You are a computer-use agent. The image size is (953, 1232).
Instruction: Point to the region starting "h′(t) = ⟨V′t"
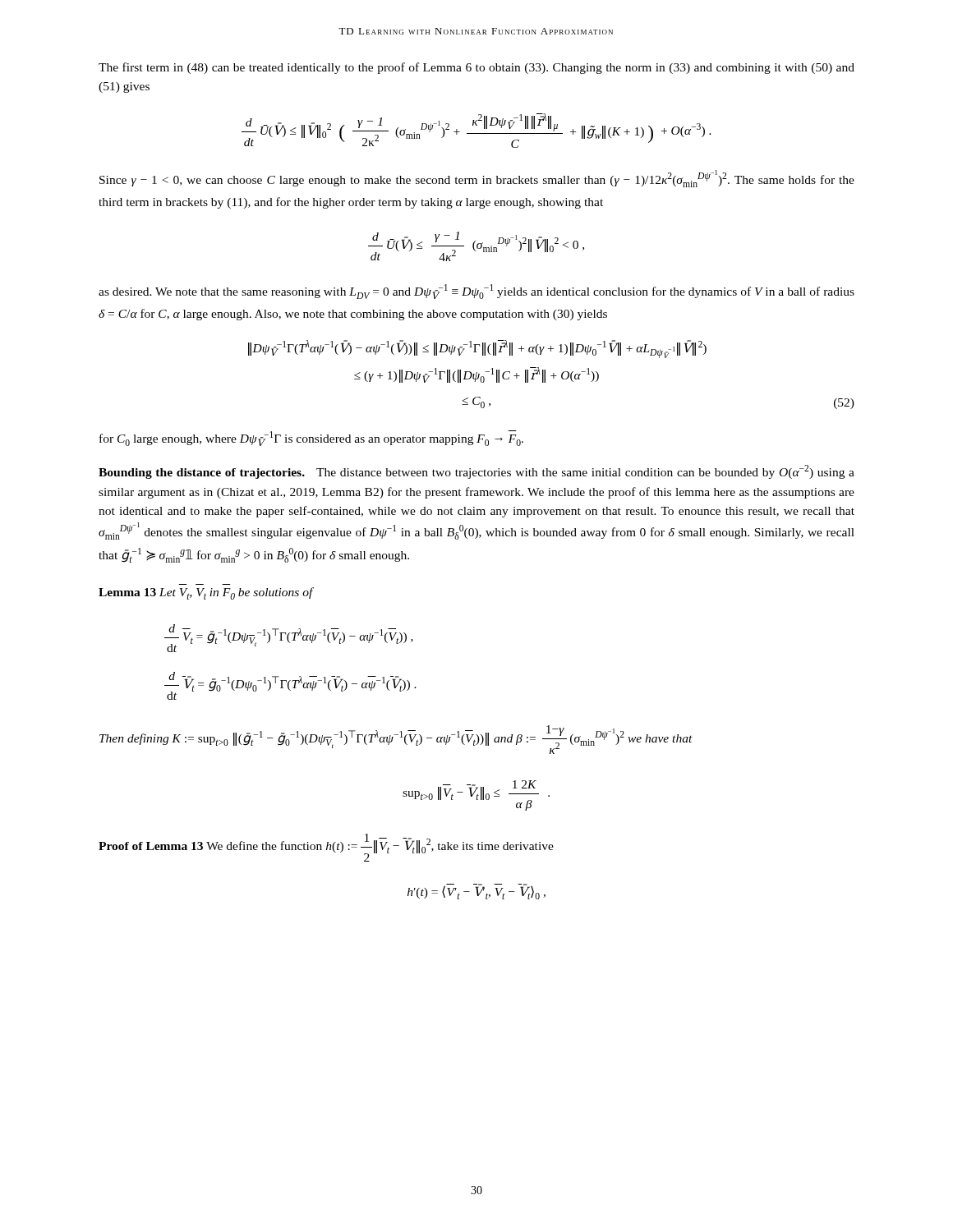tap(476, 893)
